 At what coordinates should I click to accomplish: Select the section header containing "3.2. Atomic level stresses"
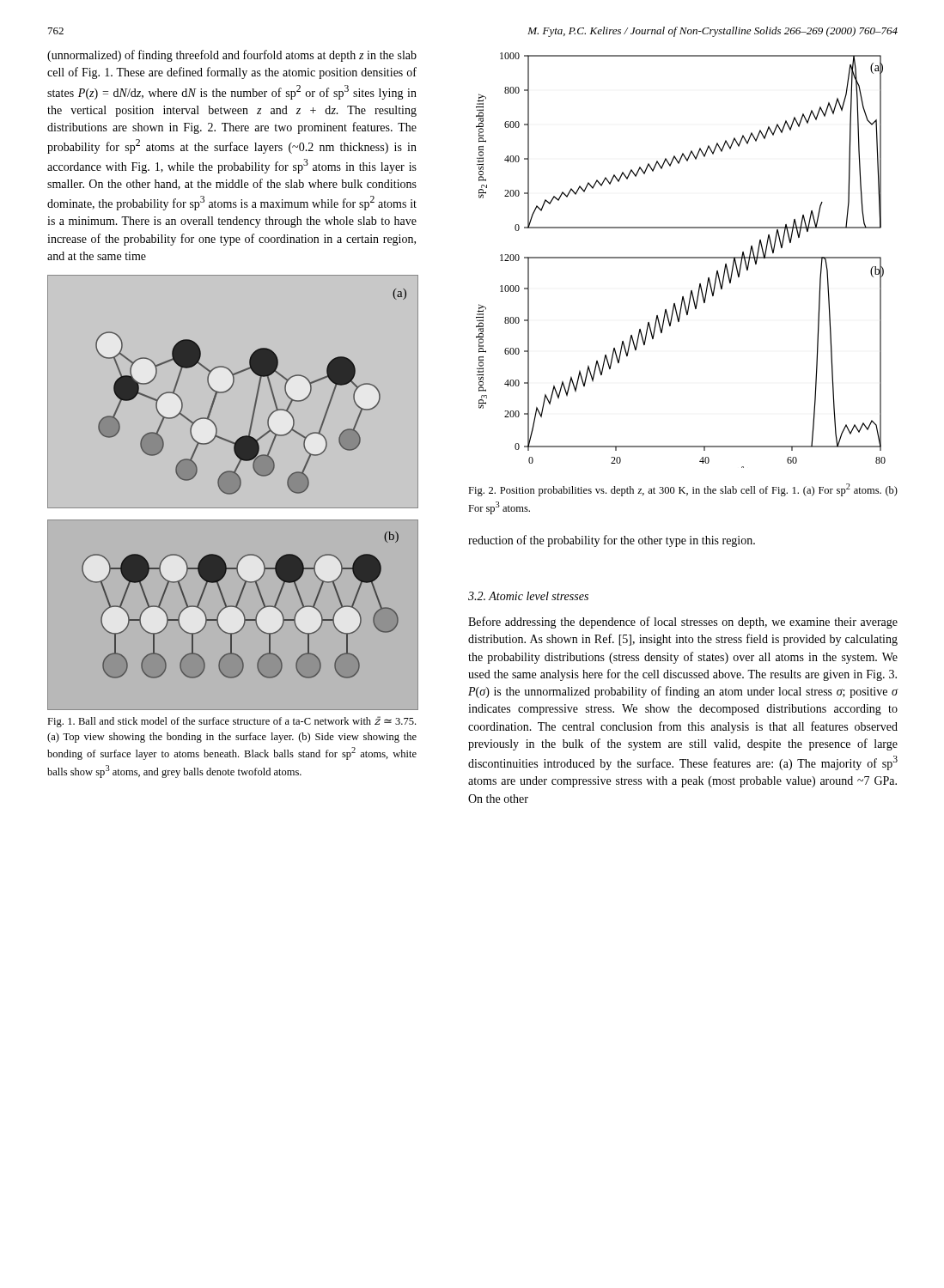(x=528, y=596)
